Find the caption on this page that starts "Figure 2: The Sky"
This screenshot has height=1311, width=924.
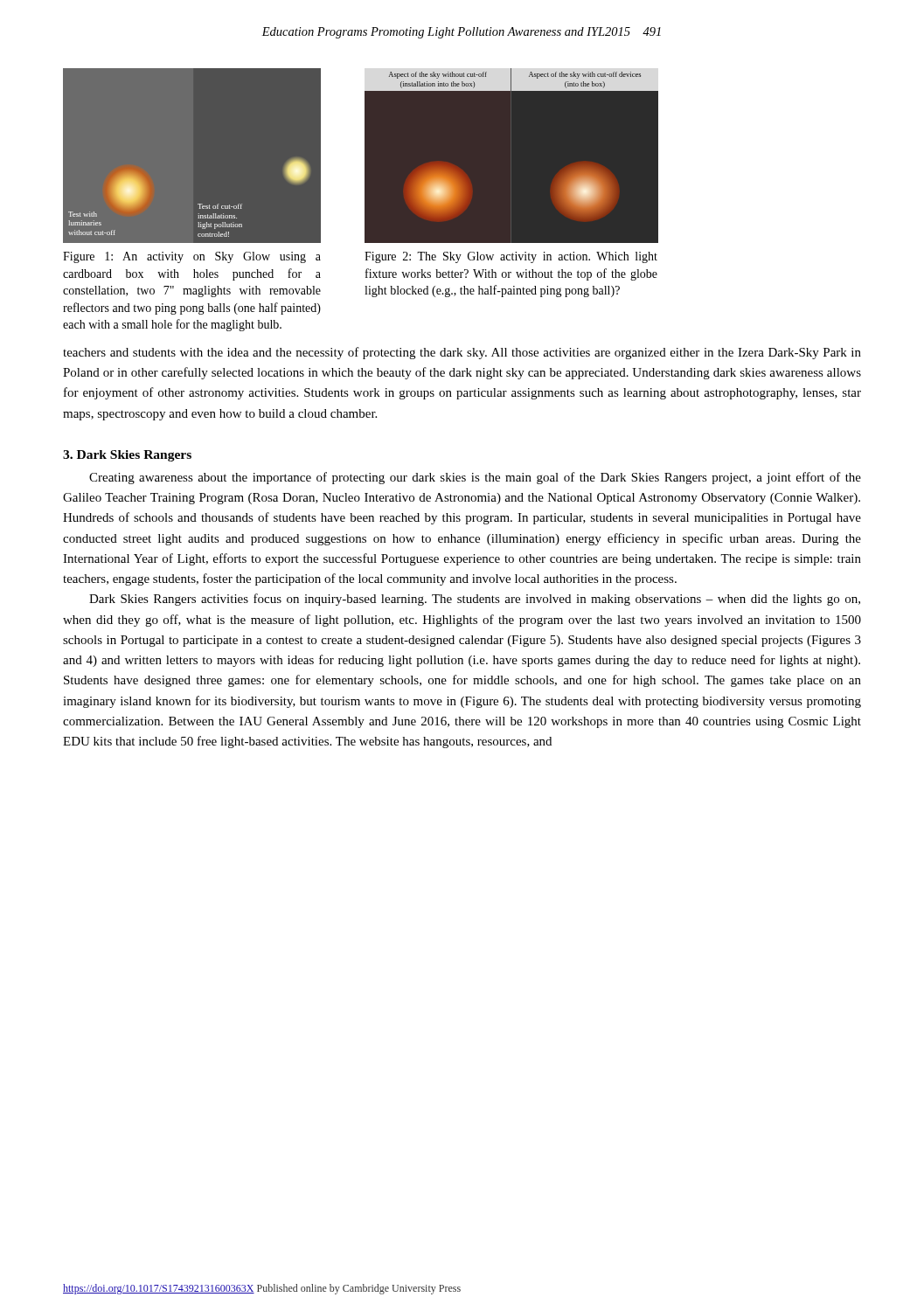pos(511,274)
